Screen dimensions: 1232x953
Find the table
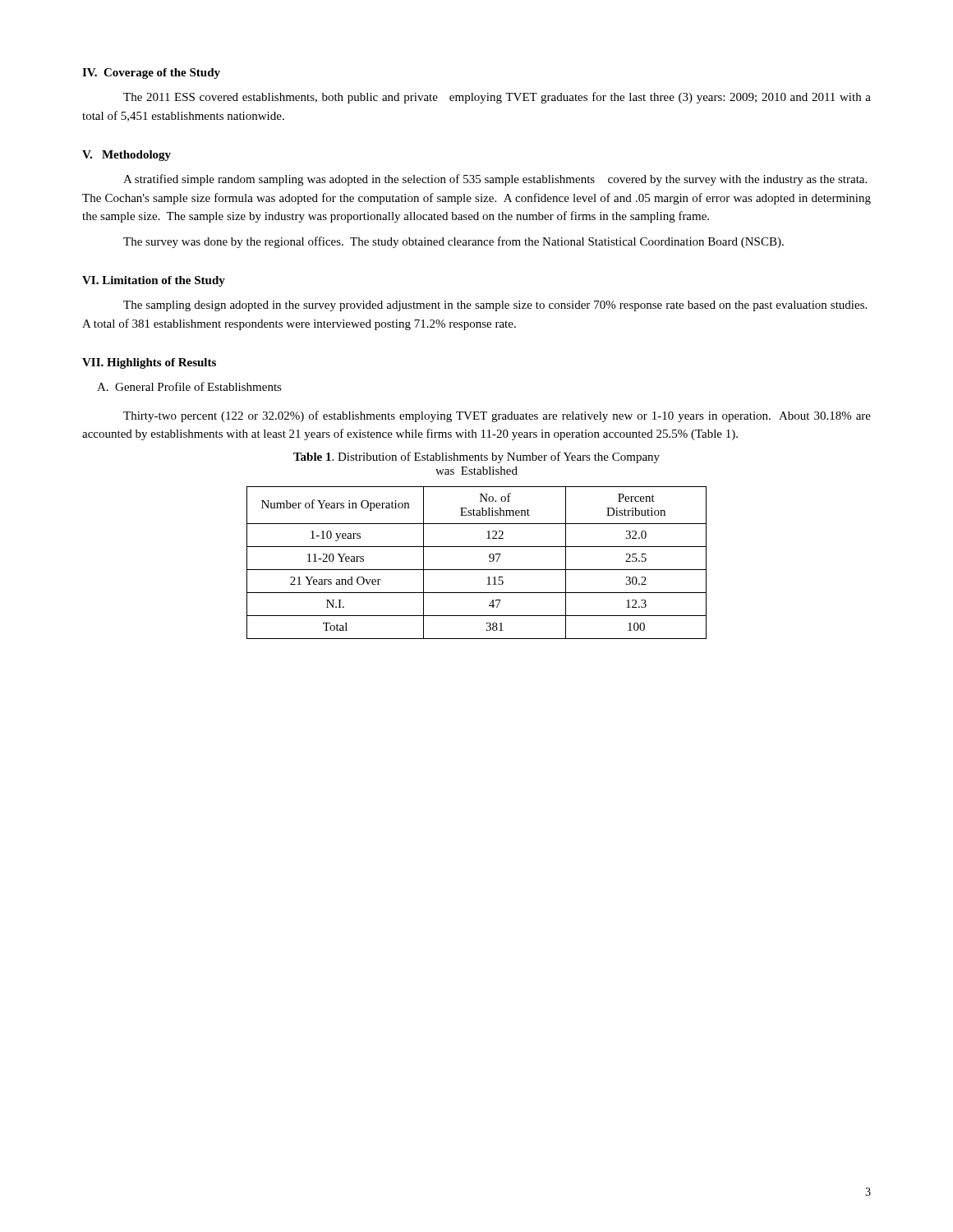pyautogui.click(x=476, y=562)
